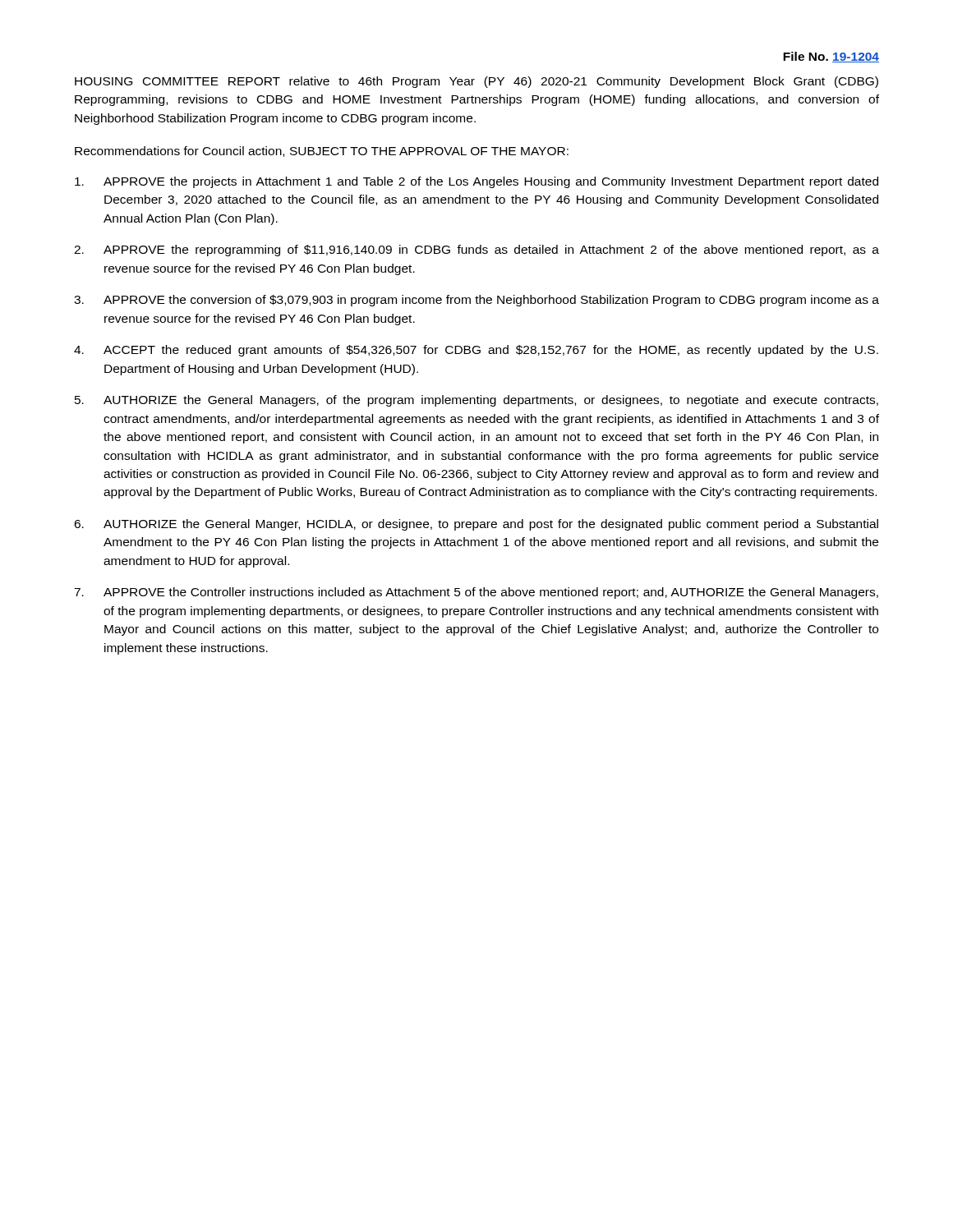Select the element starting "3. APPROVE the conversion"
The width and height of the screenshot is (953, 1232).
pyautogui.click(x=476, y=309)
